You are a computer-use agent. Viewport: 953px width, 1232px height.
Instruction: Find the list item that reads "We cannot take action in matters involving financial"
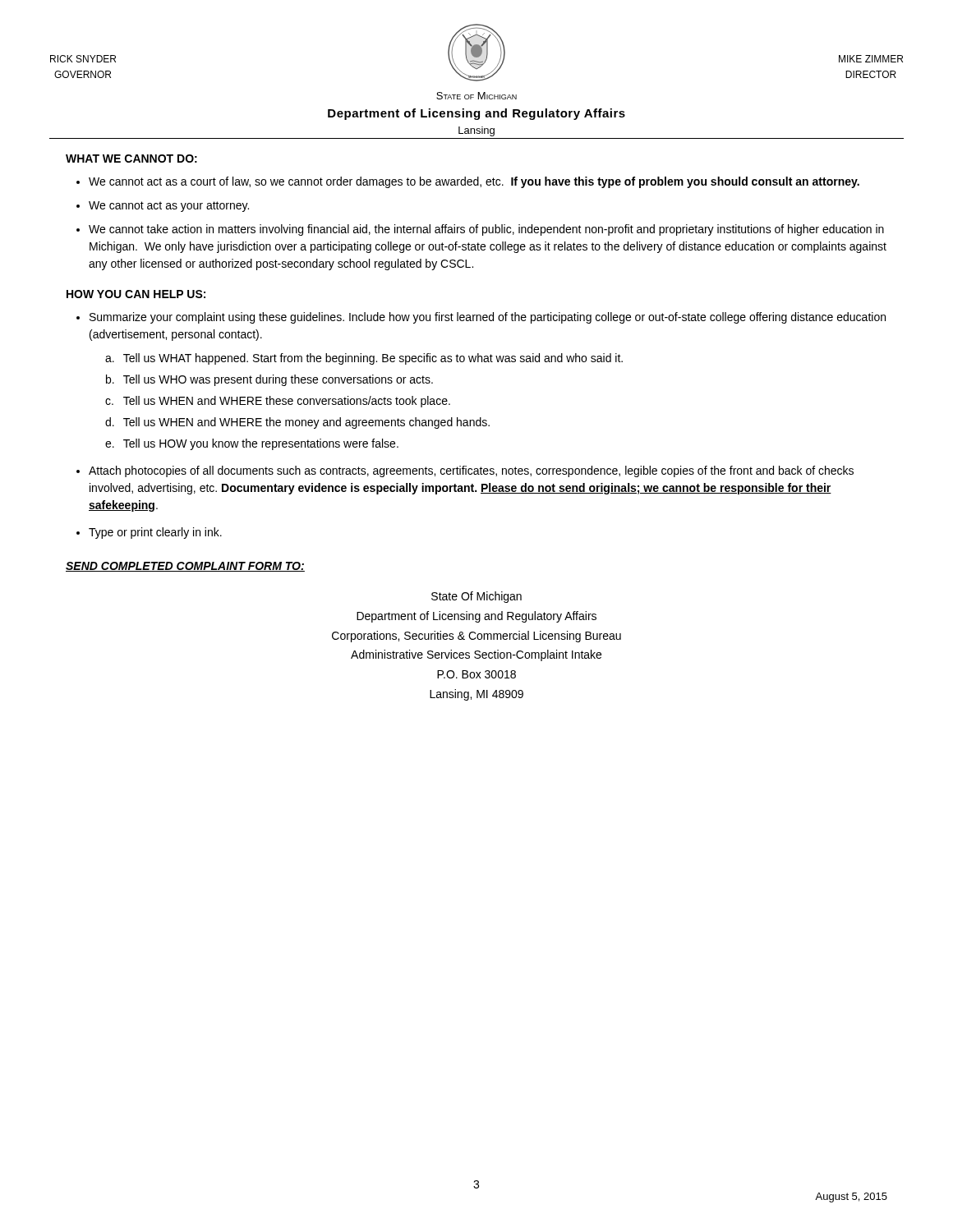(x=488, y=246)
